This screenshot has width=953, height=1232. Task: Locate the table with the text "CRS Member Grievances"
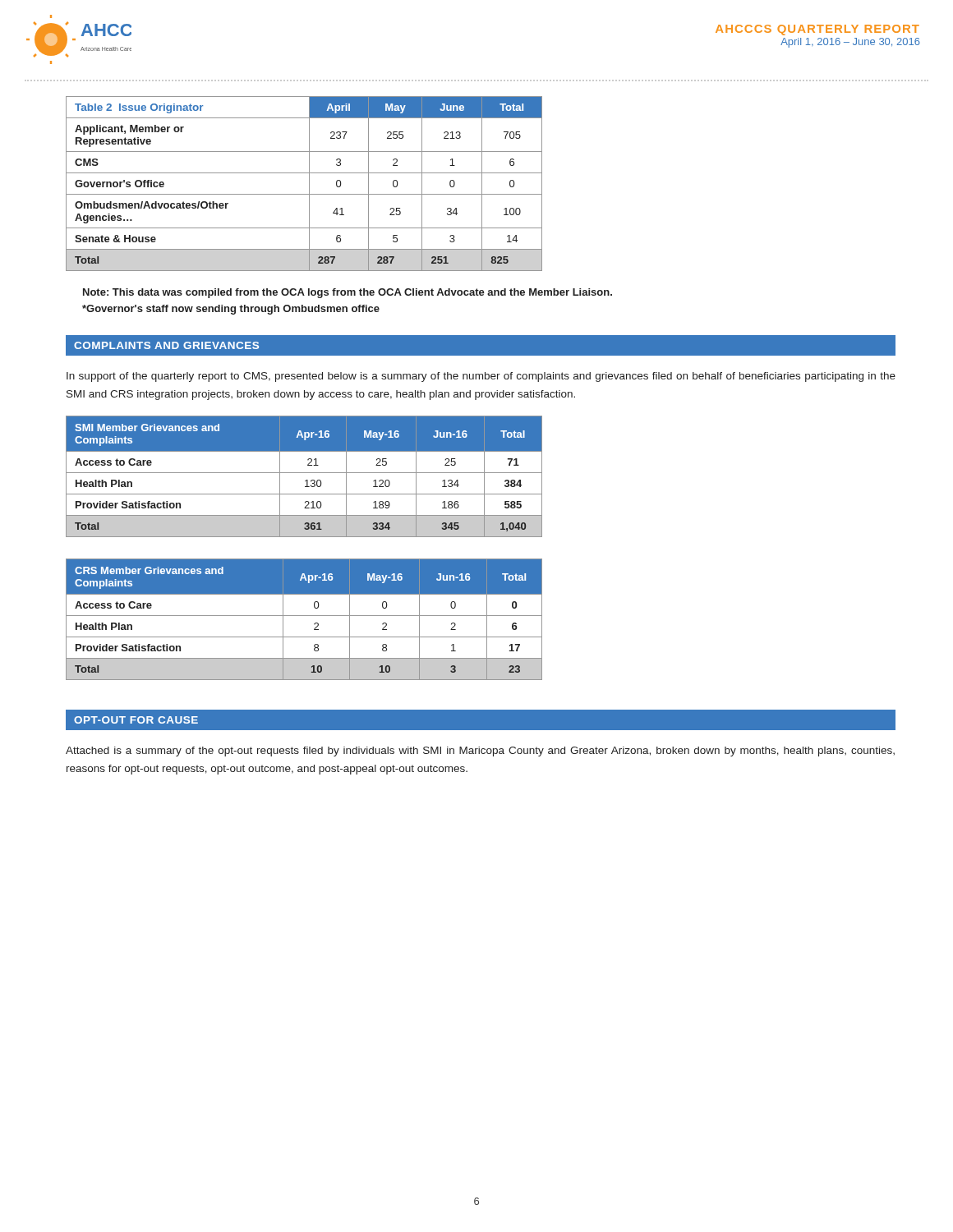coord(481,620)
